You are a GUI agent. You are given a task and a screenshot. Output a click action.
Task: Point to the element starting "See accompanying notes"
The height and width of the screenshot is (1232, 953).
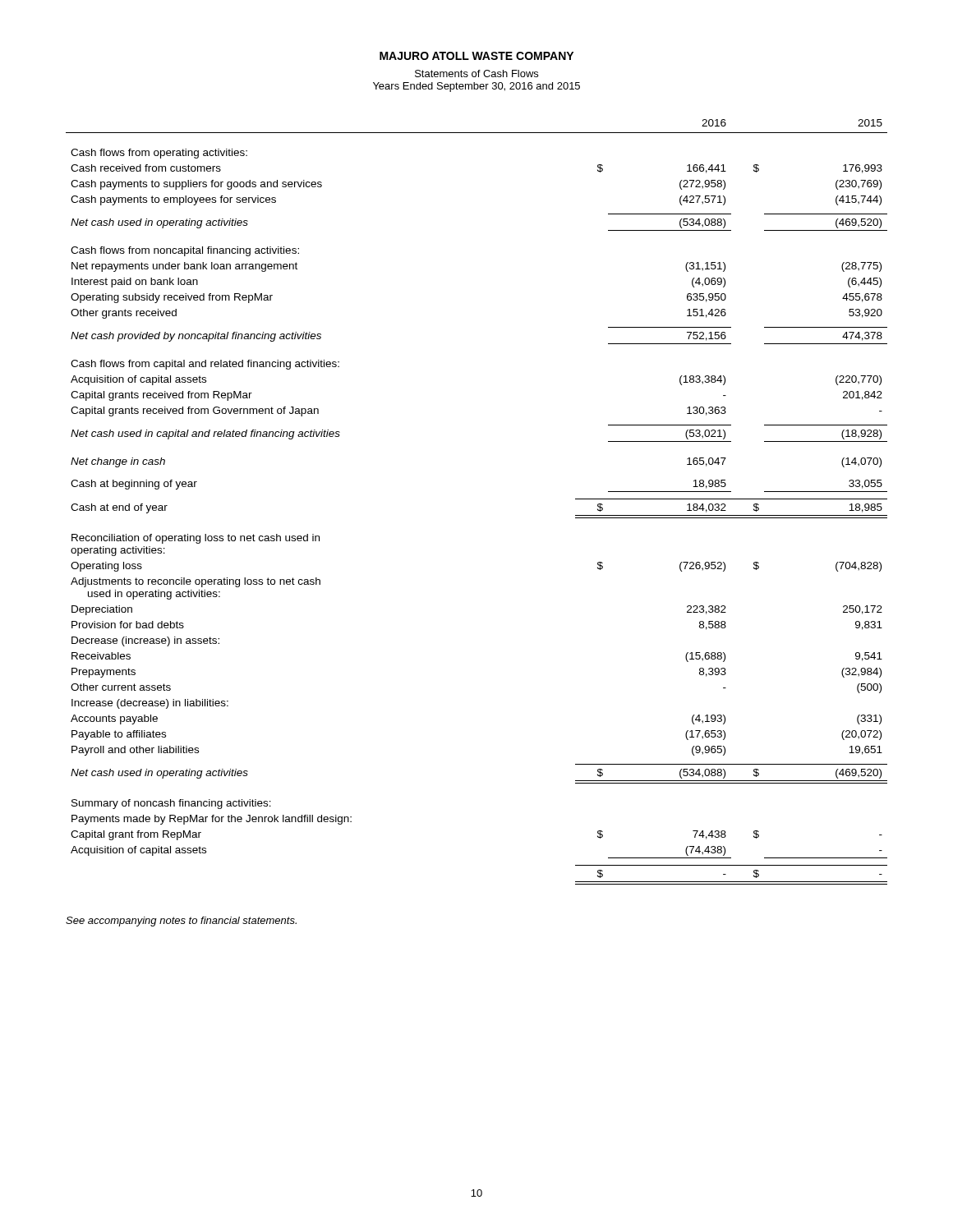182,920
